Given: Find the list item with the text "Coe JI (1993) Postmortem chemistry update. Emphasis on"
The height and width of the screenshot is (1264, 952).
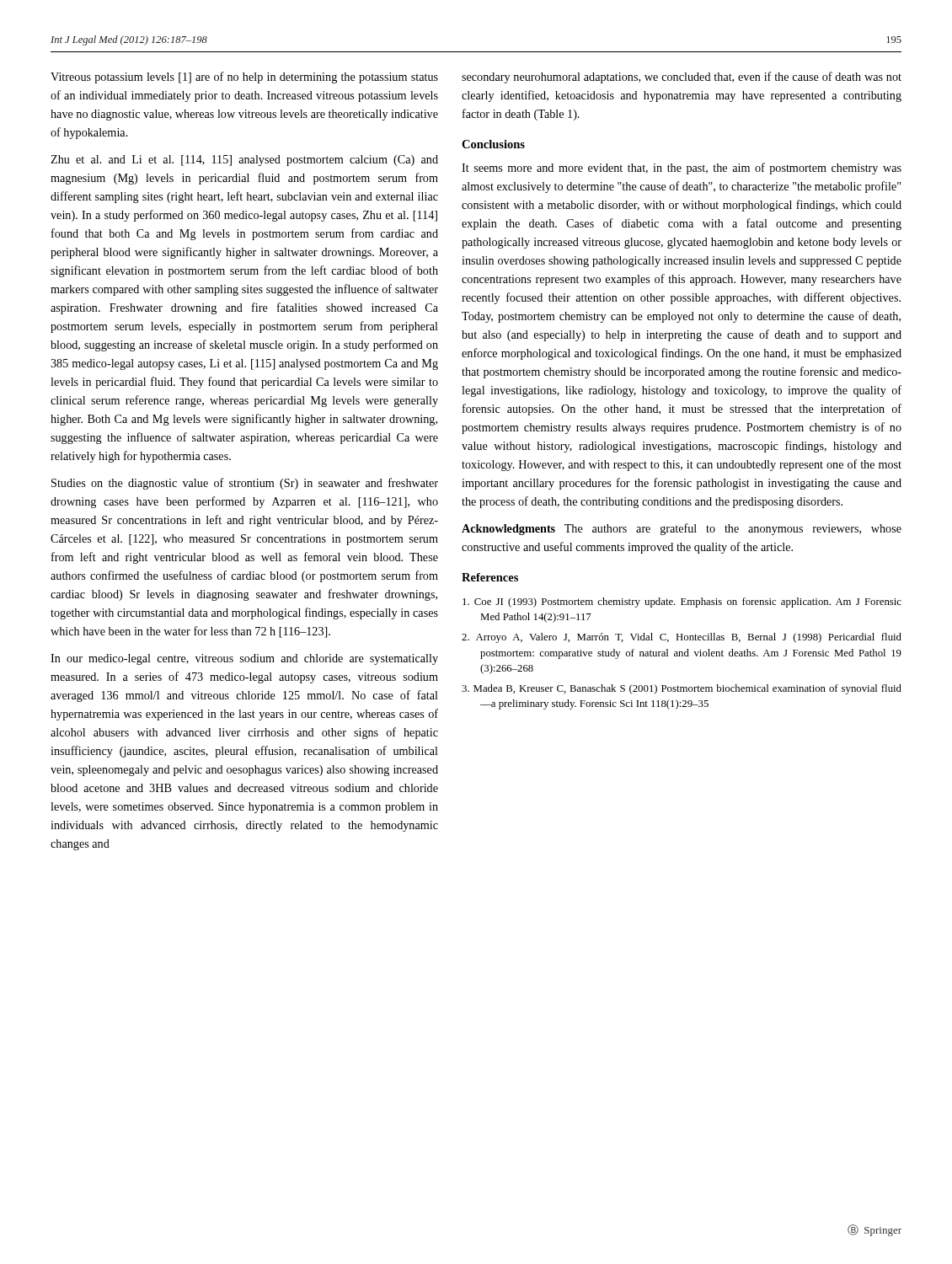Looking at the screenshot, I should point(682,609).
